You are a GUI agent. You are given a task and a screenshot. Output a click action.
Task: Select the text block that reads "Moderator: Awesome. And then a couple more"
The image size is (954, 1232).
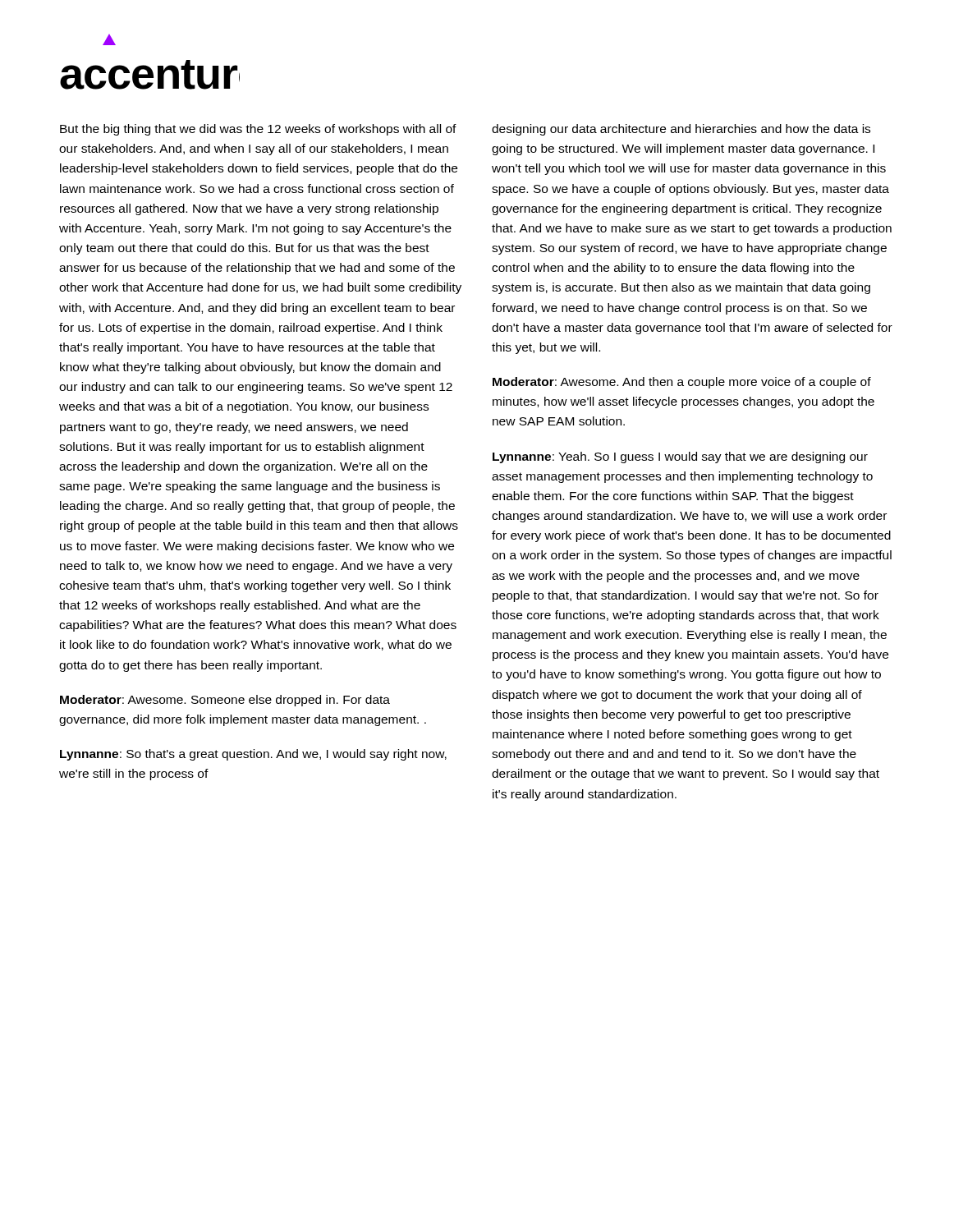(x=683, y=401)
